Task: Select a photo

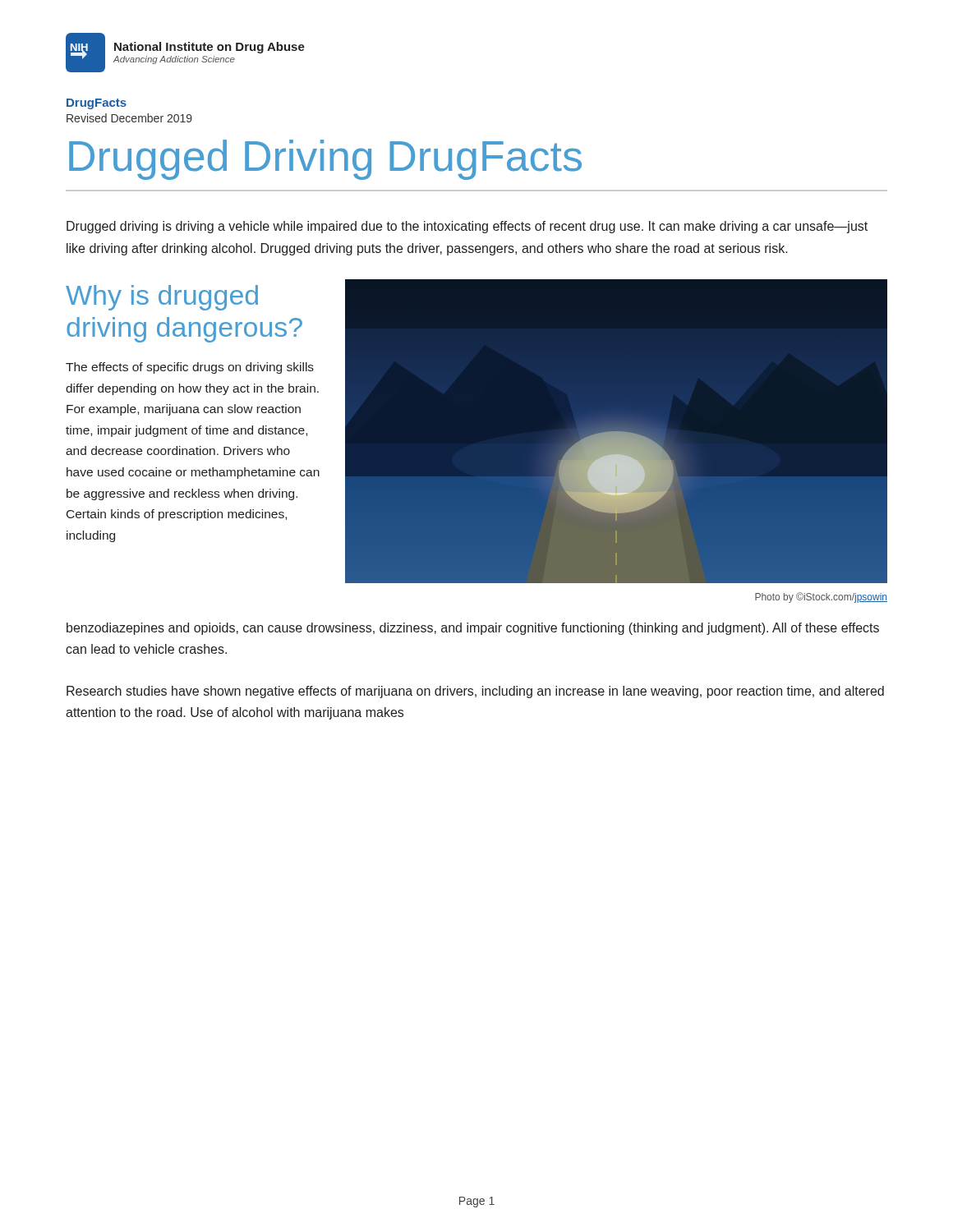Action: click(616, 433)
